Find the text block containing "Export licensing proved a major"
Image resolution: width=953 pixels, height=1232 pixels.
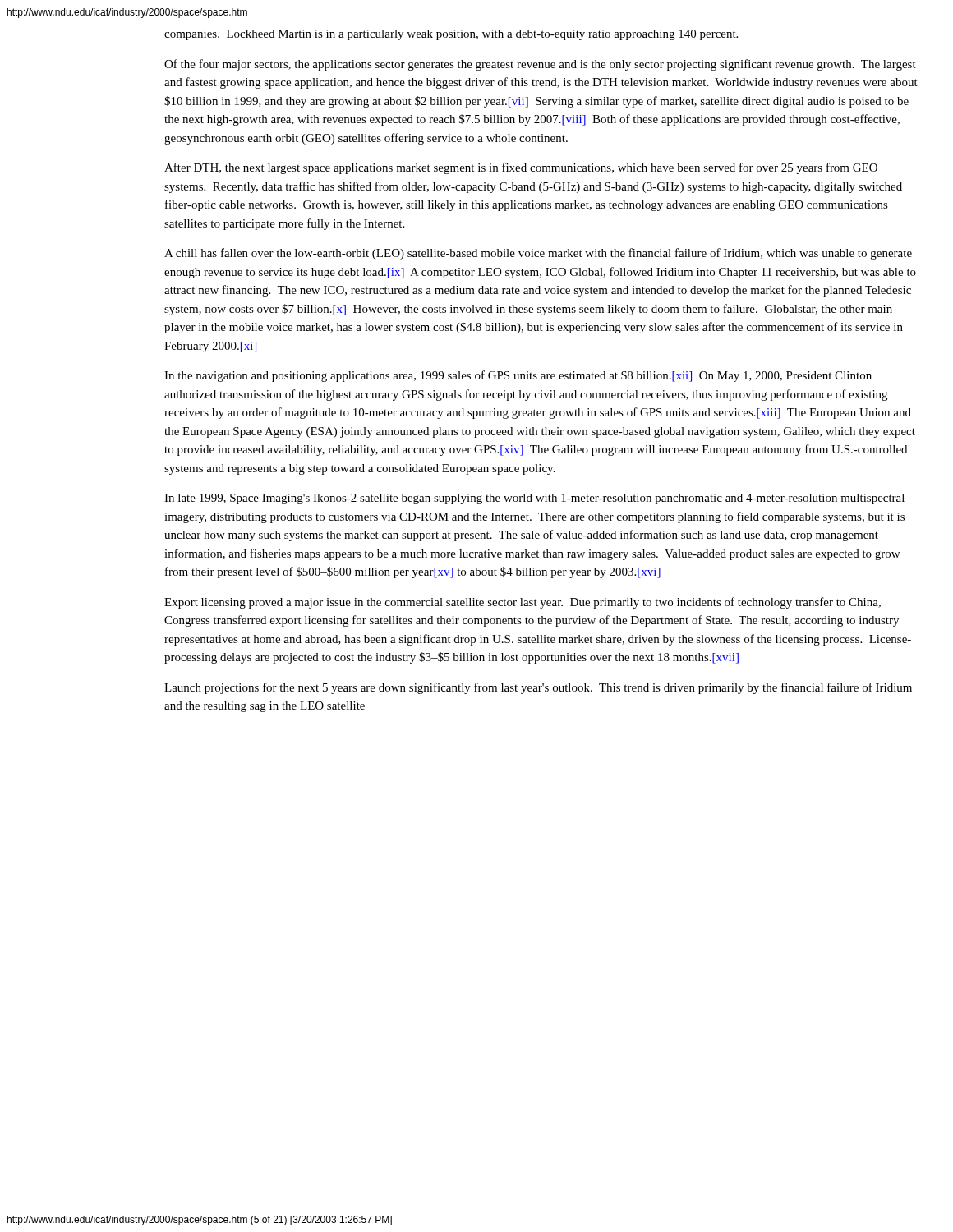point(538,629)
